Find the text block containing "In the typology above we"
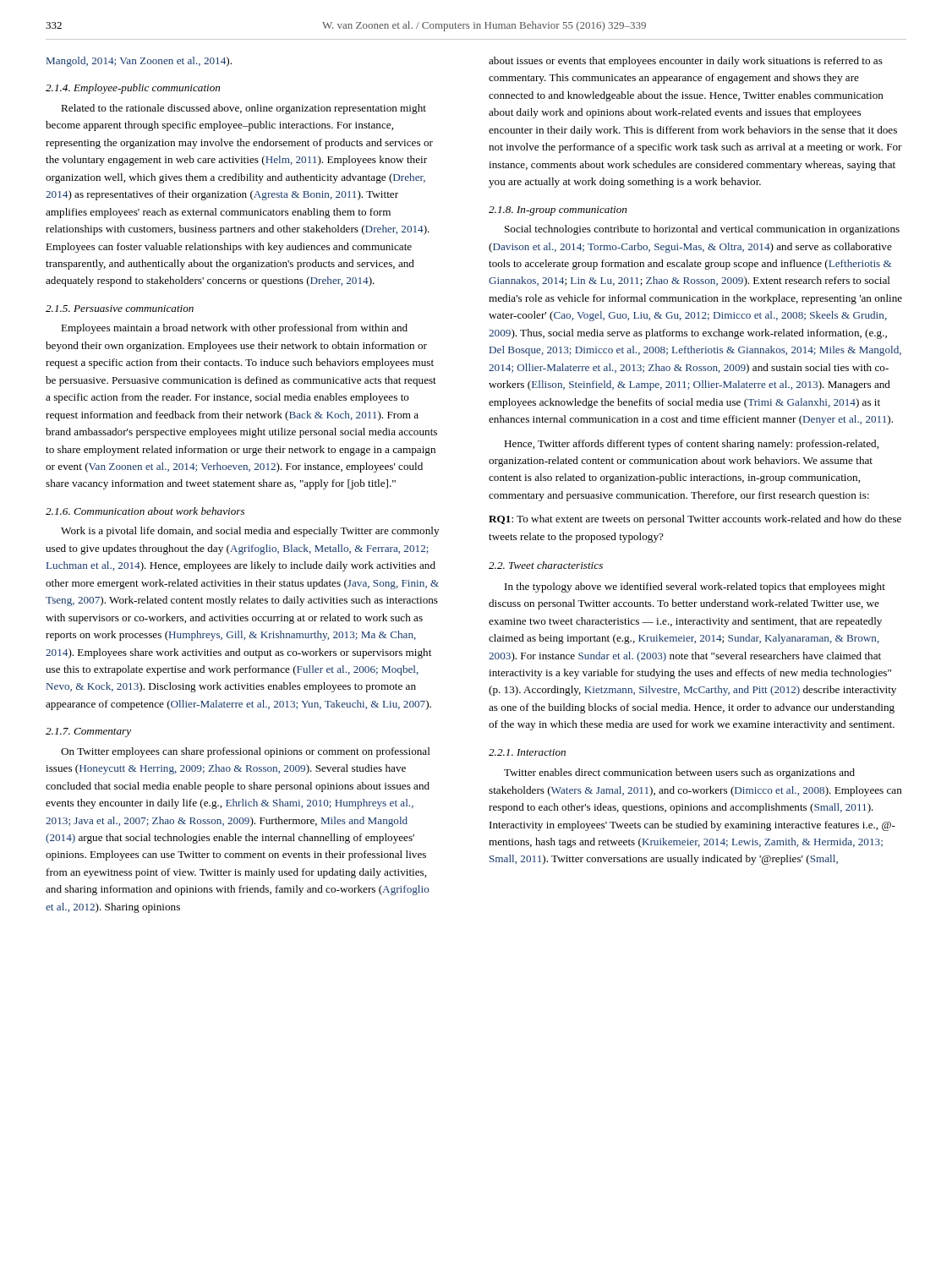This screenshot has height=1268, width=952. point(697,656)
